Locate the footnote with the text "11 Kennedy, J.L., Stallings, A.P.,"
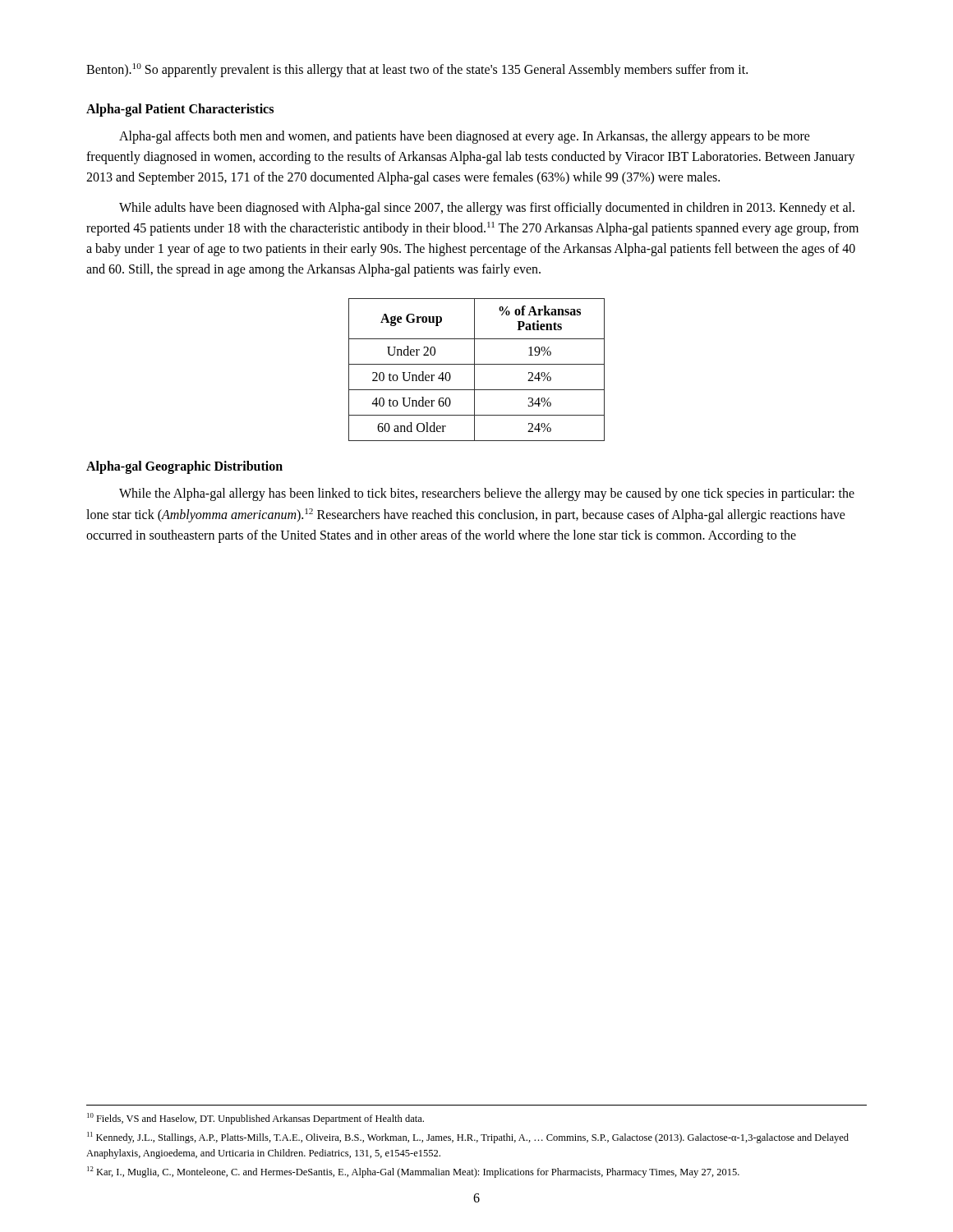The width and height of the screenshot is (953, 1232). 467,1144
